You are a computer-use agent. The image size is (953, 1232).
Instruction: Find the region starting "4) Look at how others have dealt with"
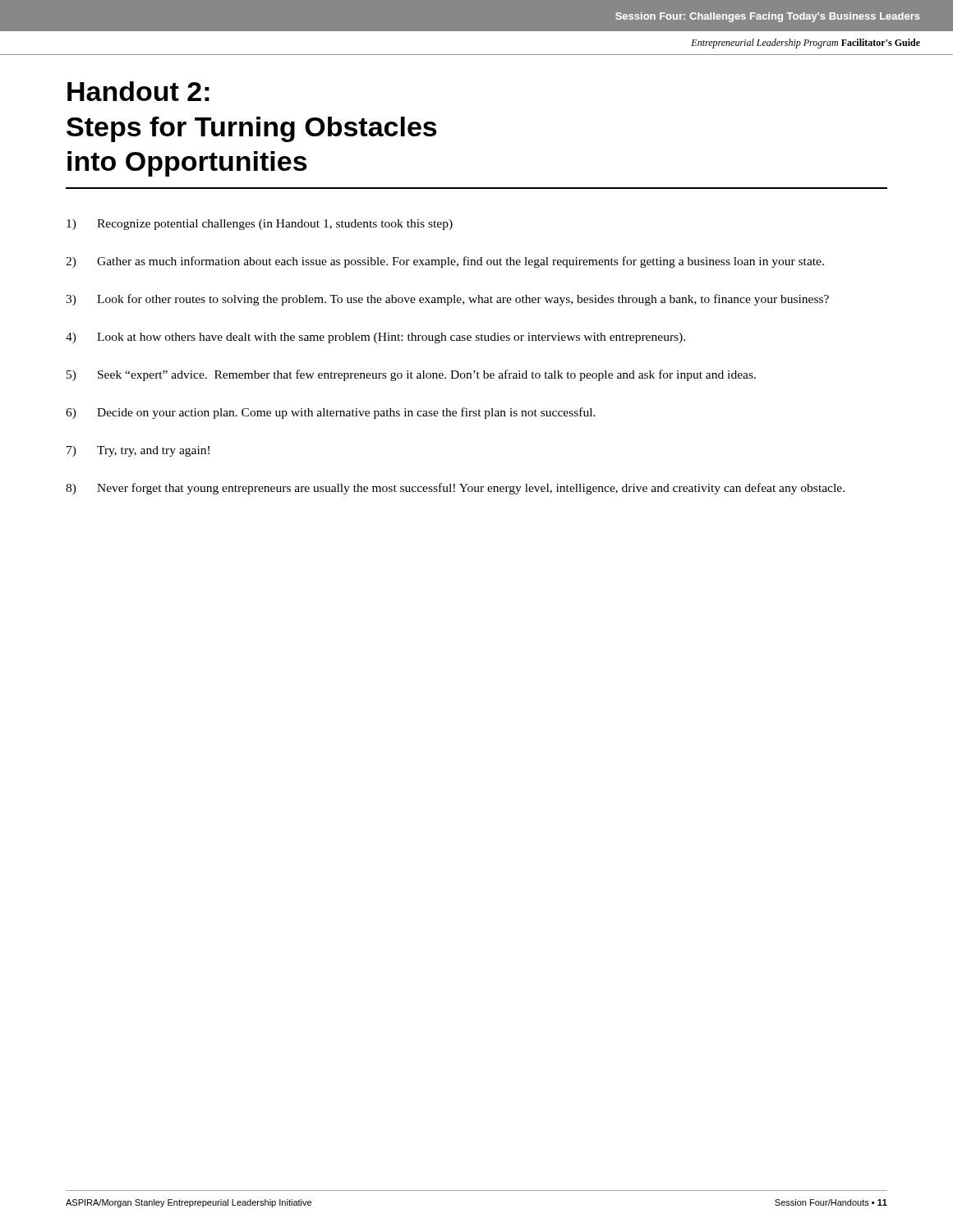point(476,337)
